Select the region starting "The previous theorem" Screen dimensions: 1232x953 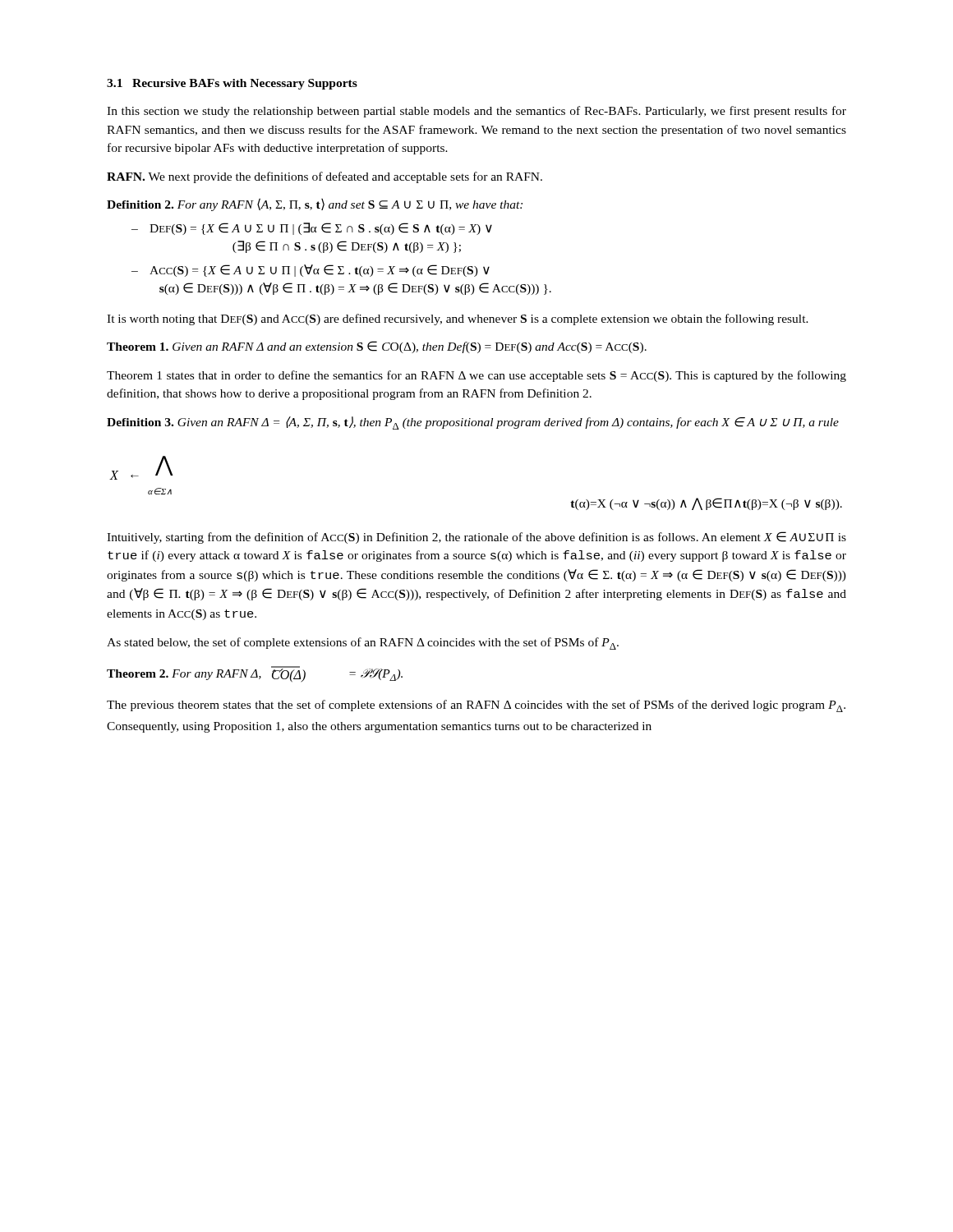[x=476, y=715]
